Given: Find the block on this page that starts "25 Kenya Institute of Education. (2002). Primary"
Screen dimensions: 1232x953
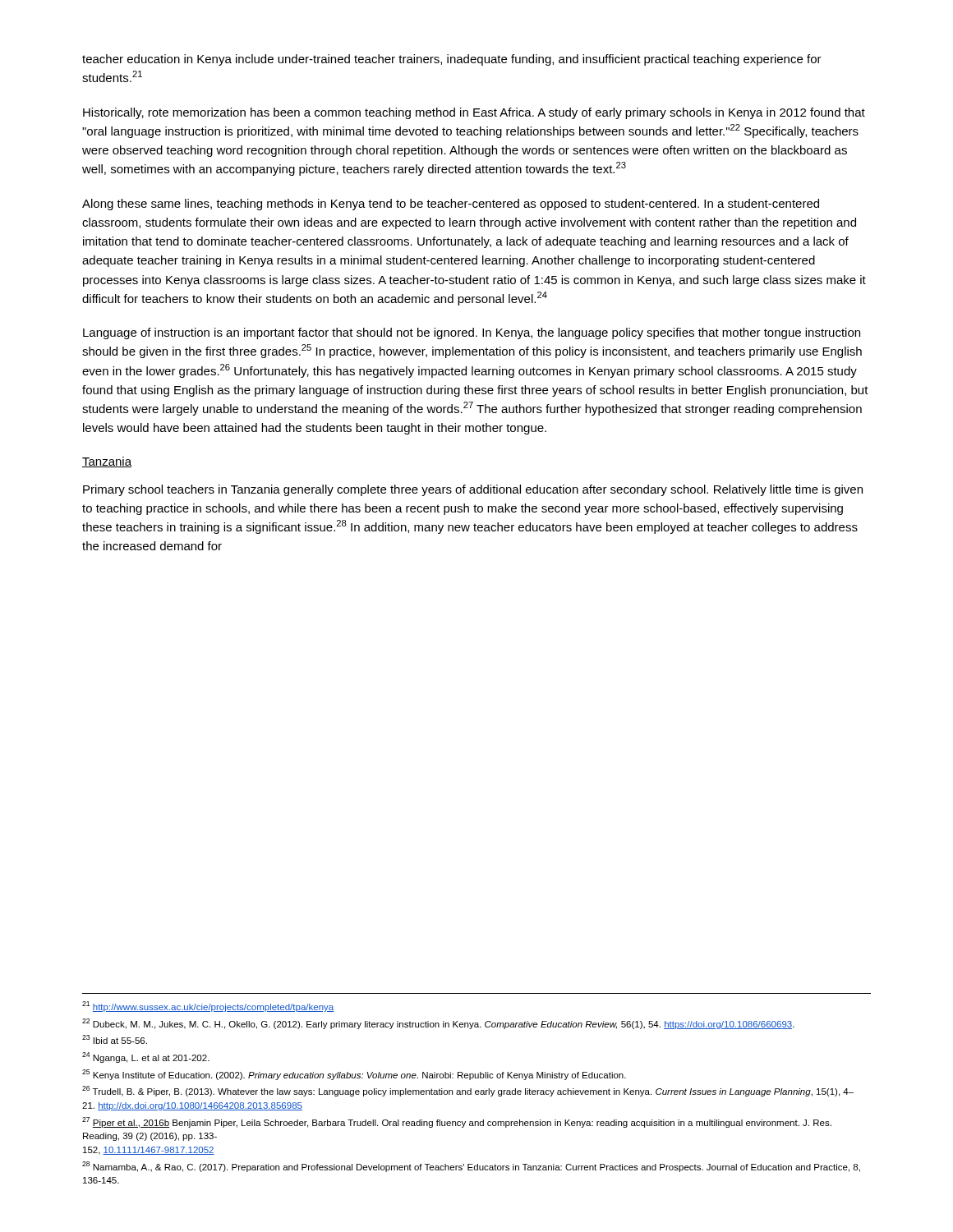Looking at the screenshot, I should [354, 1074].
